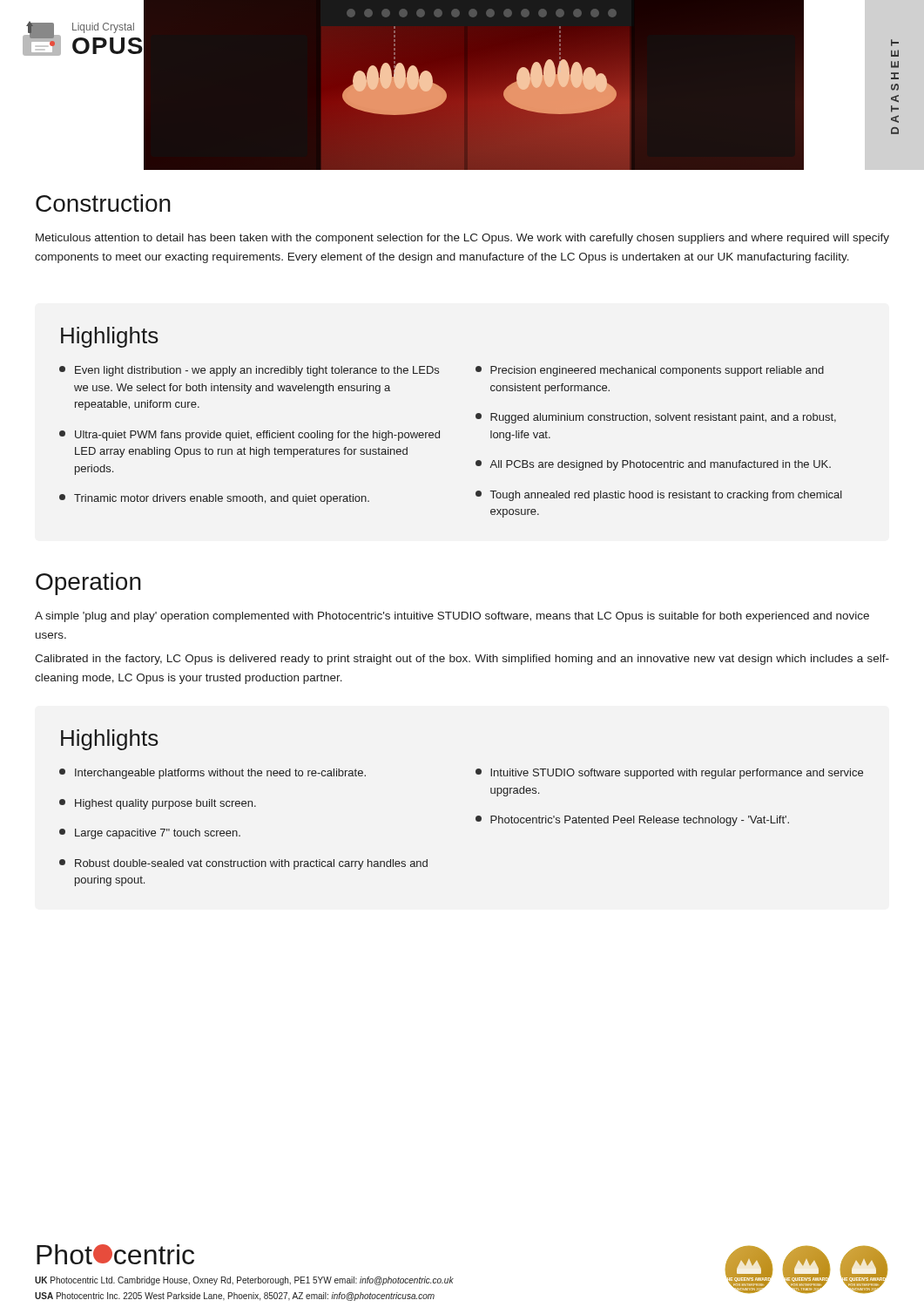Locate the list item that says "Intuitive STUDIO software supported with regular performance"
This screenshot has height=1307, width=924.
point(670,781)
